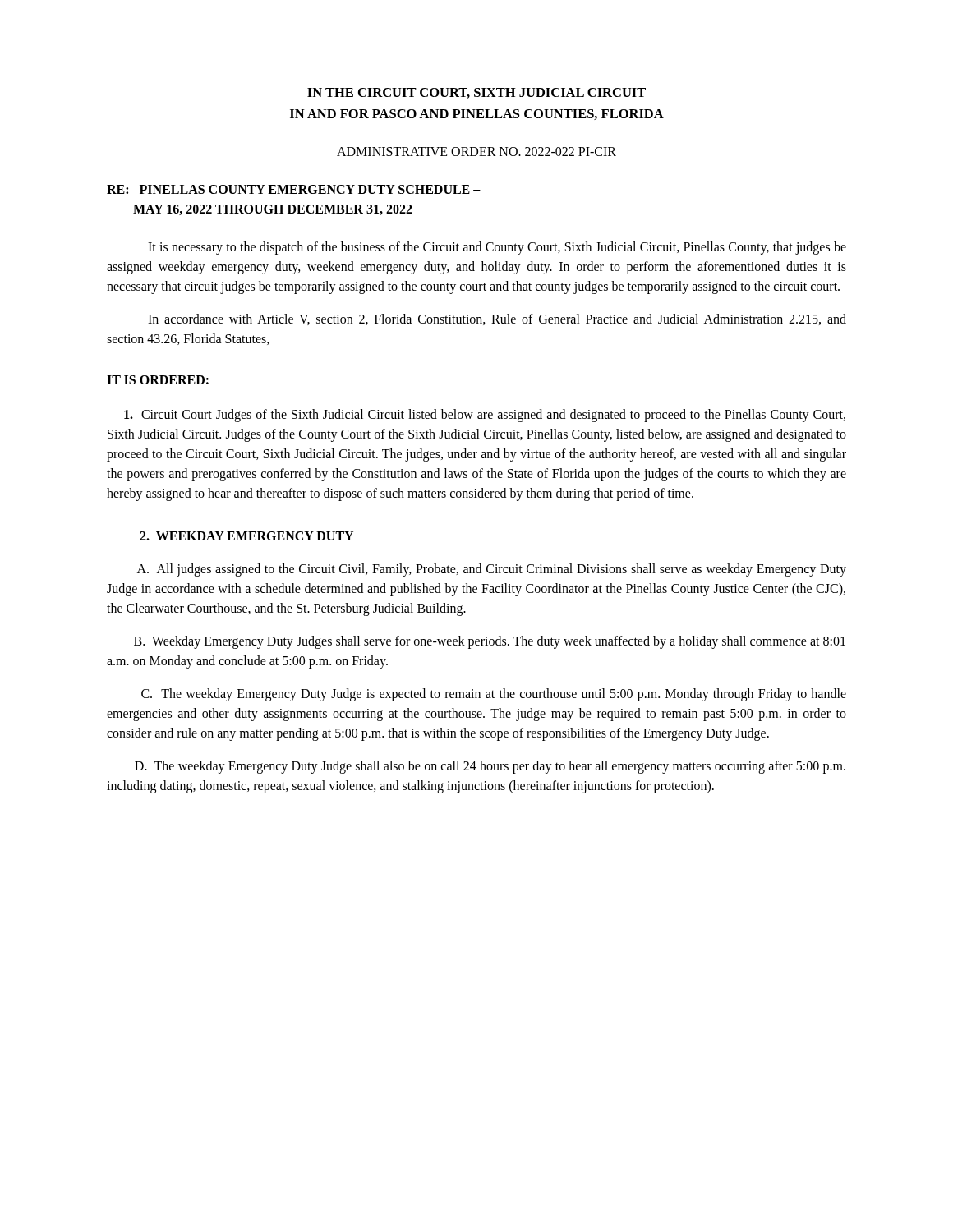Viewport: 953px width, 1232px height.
Task: Find the text starting "It is necessary to the"
Action: (x=476, y=267)
